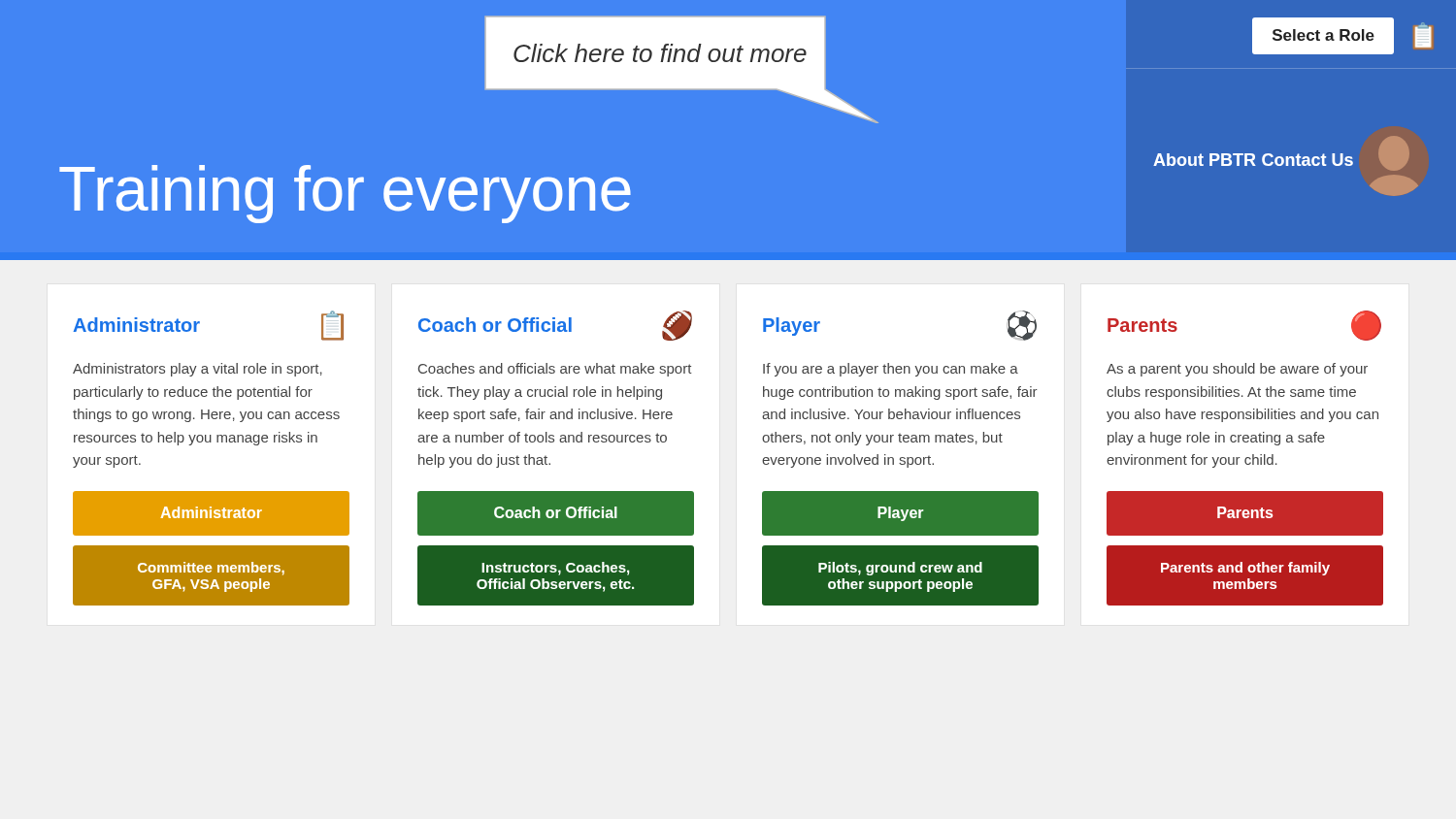Locate the title that says "Training for everyone"
Viewport: 1456px width, 819px height.
(x=346, y=189)
